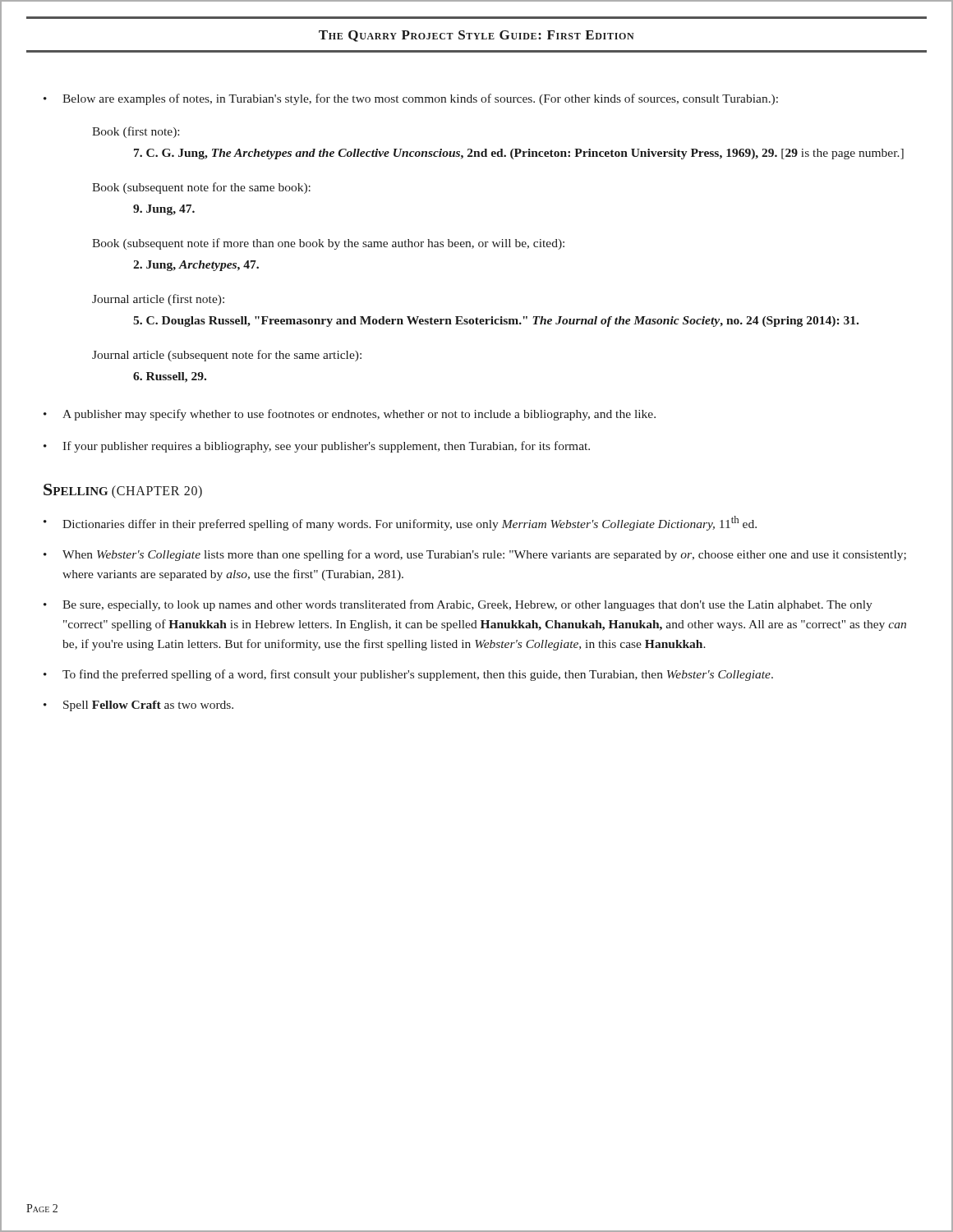The width and height of the screenshot is (953, 1232).
Task: Click on the section header containing "Spelling (Chapter 20)"
Action: pos(123,489)
